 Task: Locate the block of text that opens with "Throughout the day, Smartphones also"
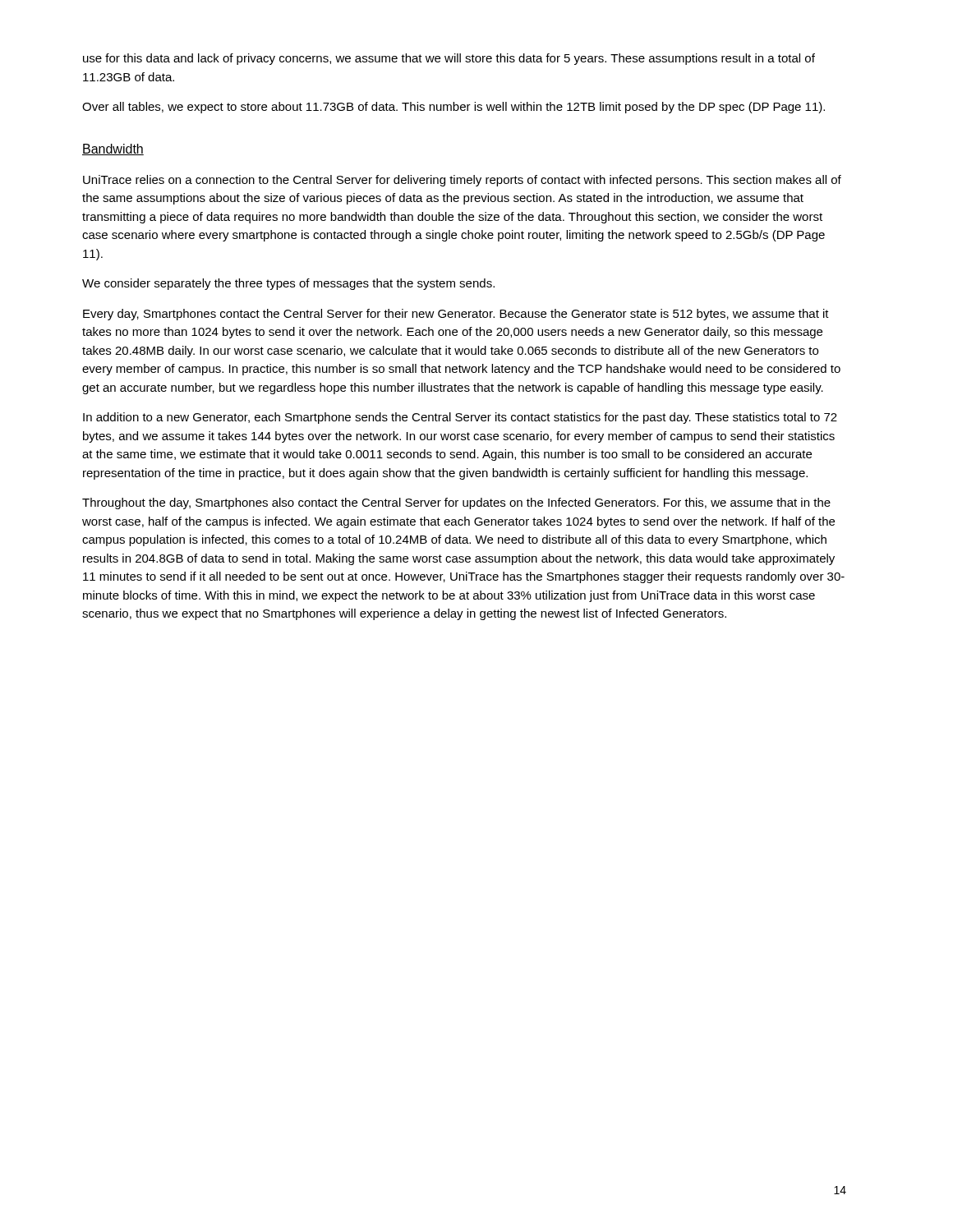coord(464,558)
